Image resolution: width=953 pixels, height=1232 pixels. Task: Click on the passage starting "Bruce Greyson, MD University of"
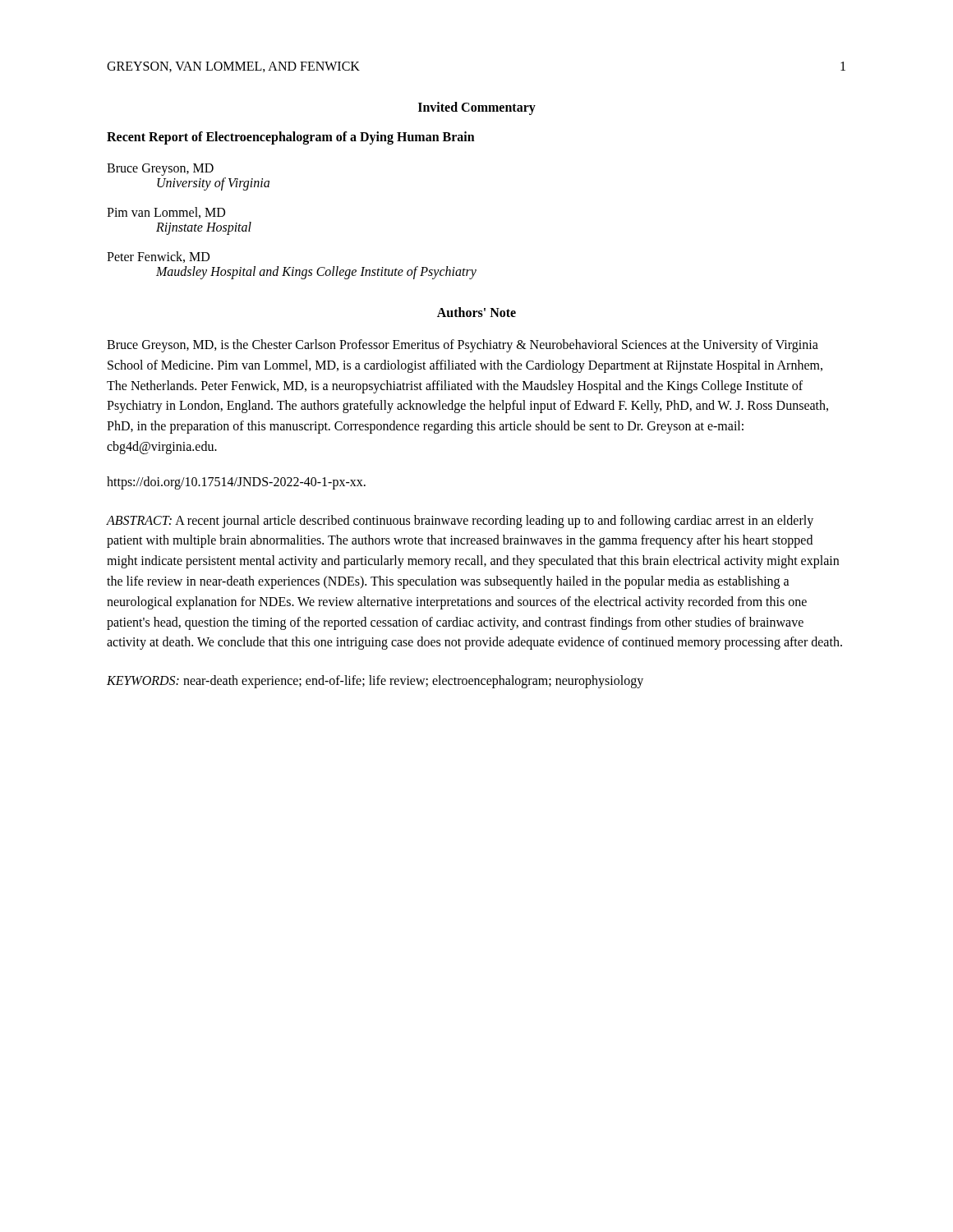(x=160, y=170)
